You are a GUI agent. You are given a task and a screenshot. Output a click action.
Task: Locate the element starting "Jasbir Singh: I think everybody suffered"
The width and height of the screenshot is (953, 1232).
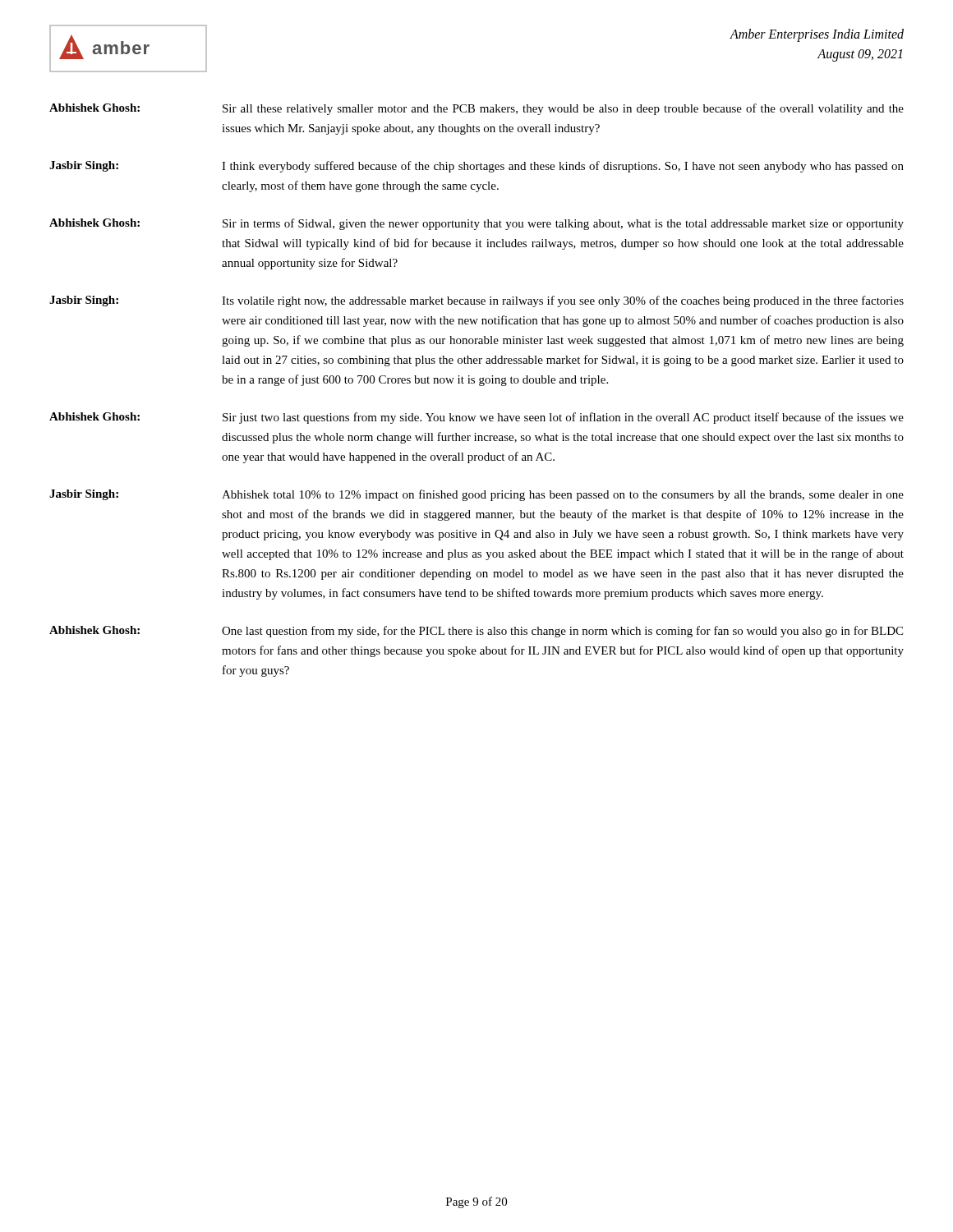pyautogui.click(x=476, y=176)
